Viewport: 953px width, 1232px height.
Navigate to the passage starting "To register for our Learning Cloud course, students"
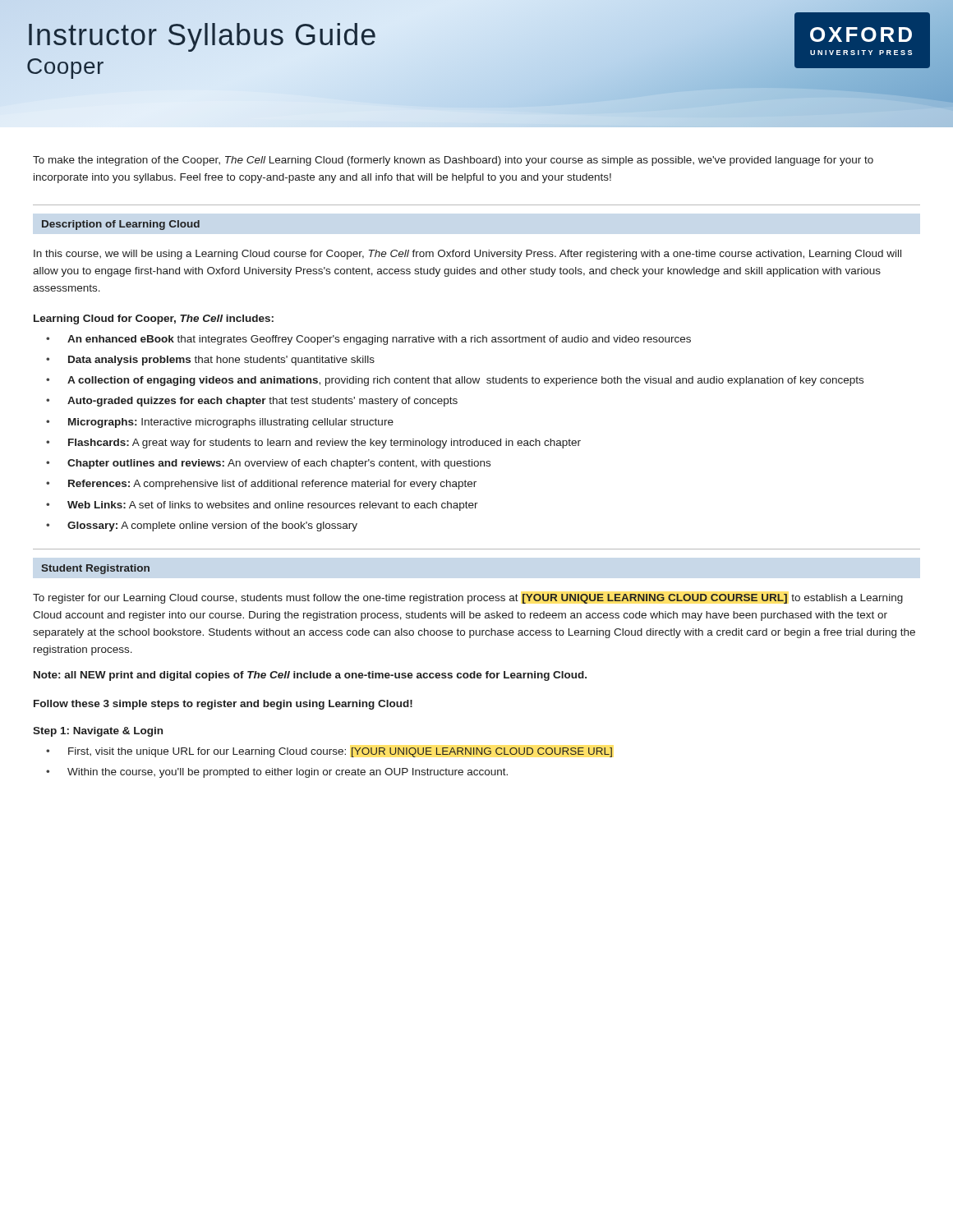coord(474,623)
